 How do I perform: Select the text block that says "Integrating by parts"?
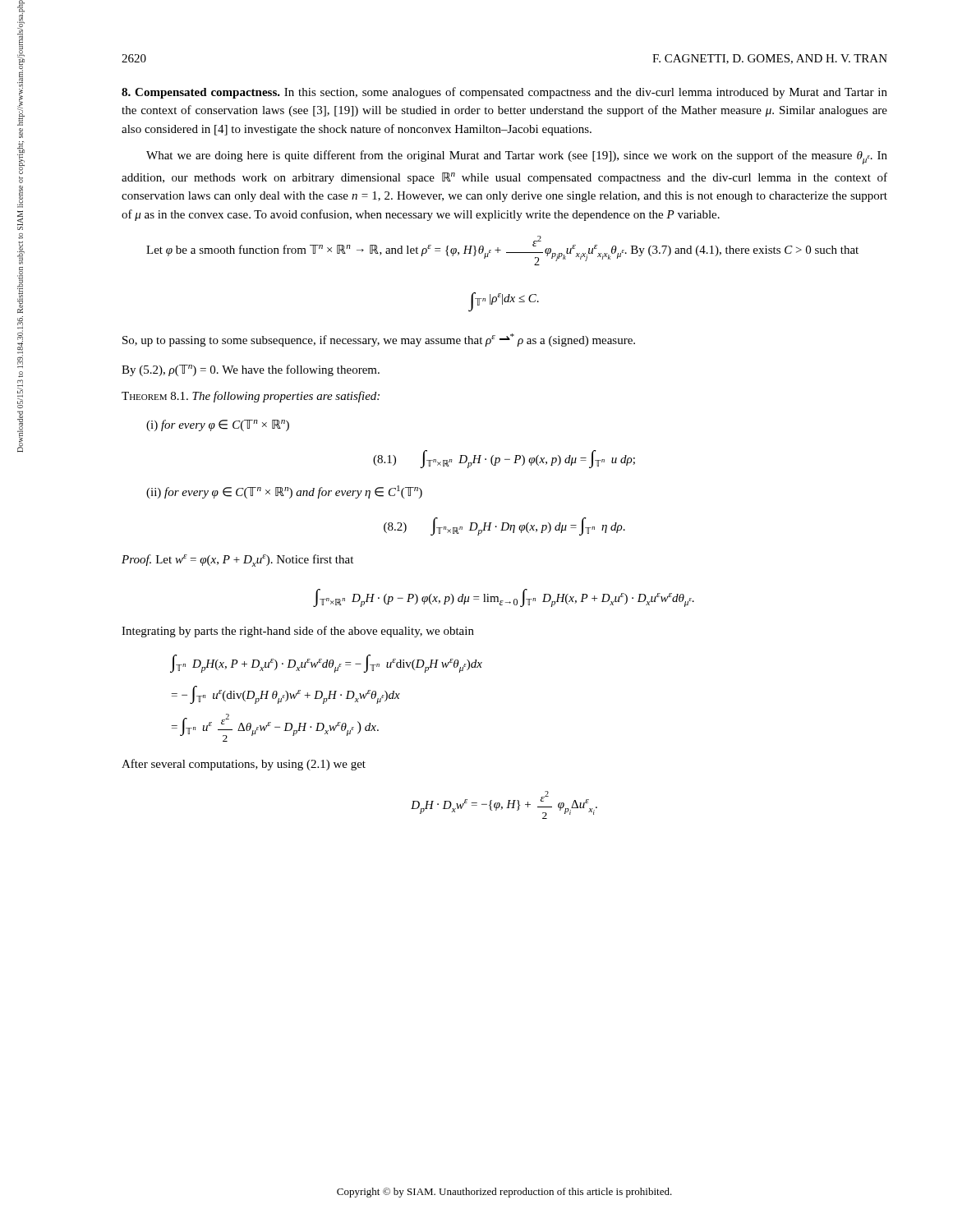[298, 632]
